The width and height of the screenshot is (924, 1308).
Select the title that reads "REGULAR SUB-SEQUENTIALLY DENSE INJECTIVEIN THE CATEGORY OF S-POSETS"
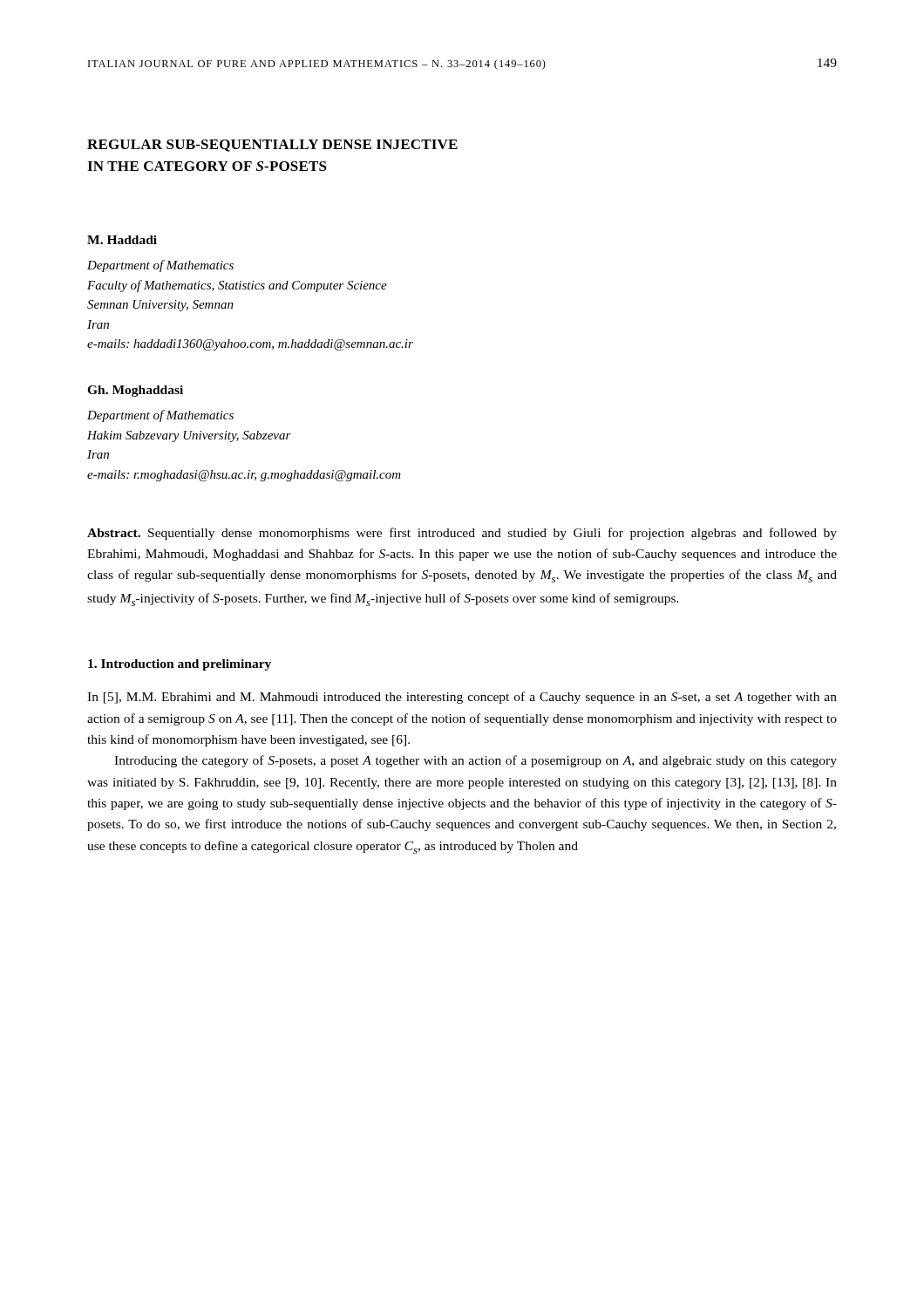point(462,156)
